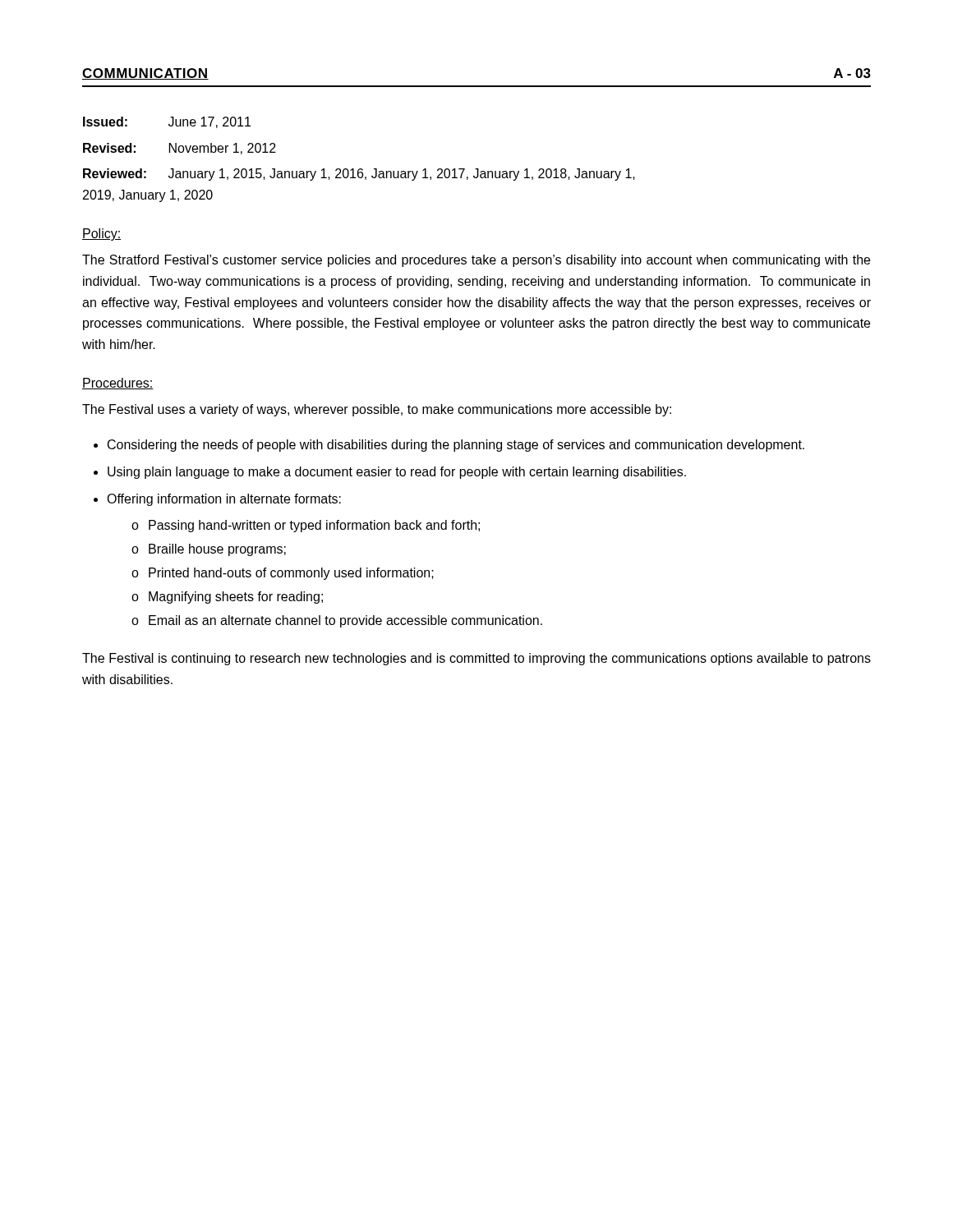Find the text block that says "Reviewed: January 1, 2015, January 1, 2016, January"
Viewport: 953px width, 1232px height.
click(x=359, y=183)
